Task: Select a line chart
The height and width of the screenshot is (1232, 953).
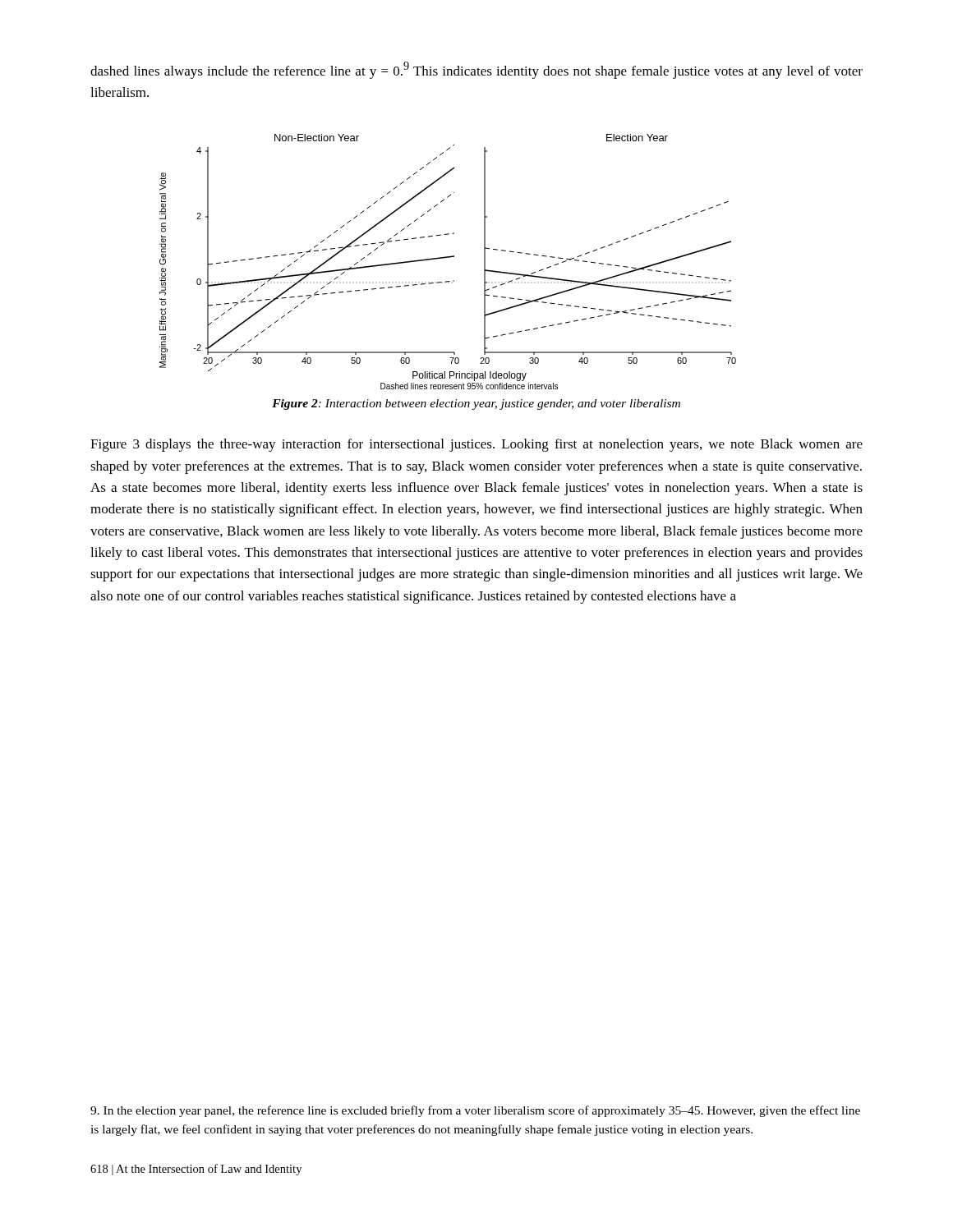Action: tap(476, 258)
